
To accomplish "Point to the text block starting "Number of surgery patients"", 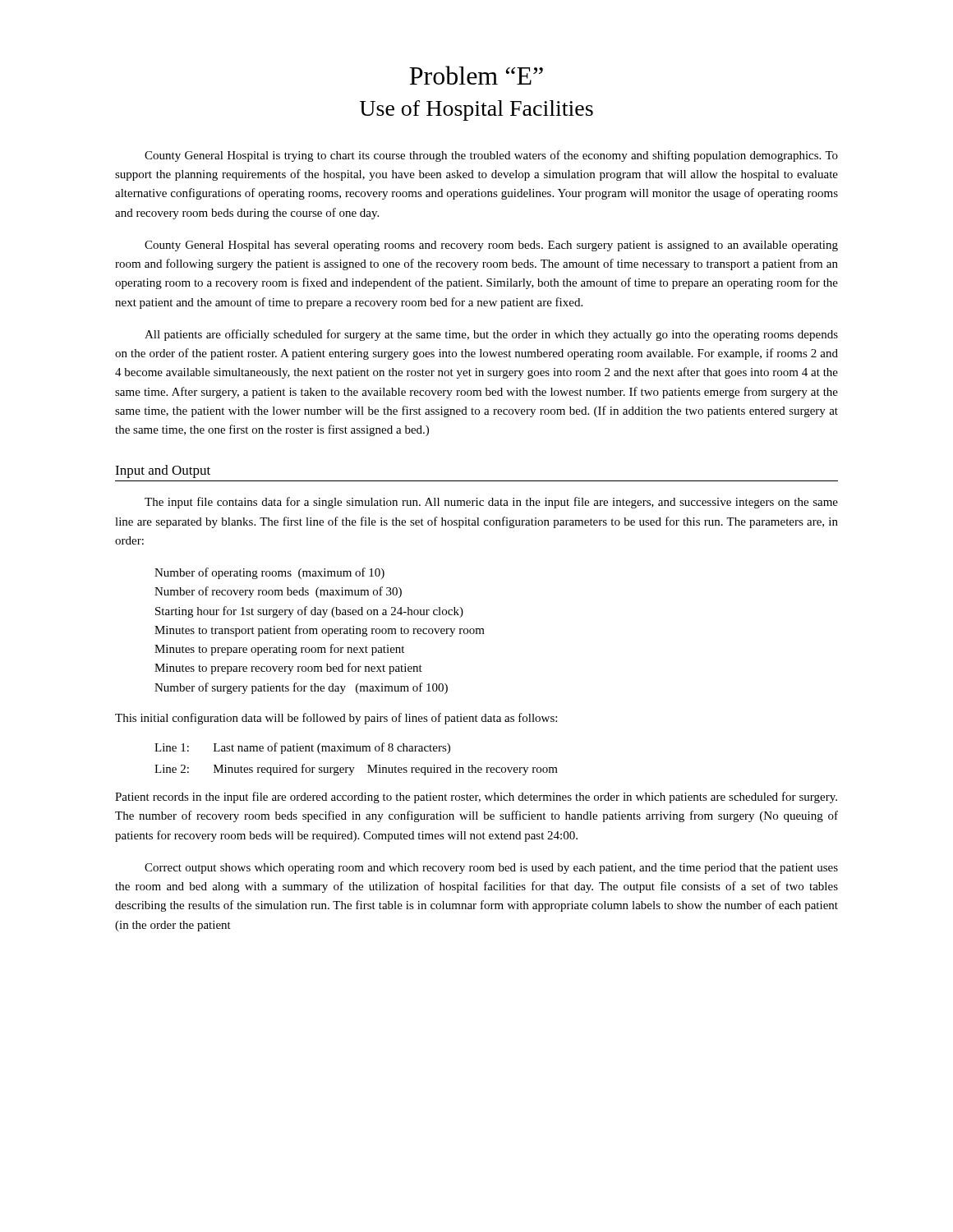I will [x=301, y=687].
